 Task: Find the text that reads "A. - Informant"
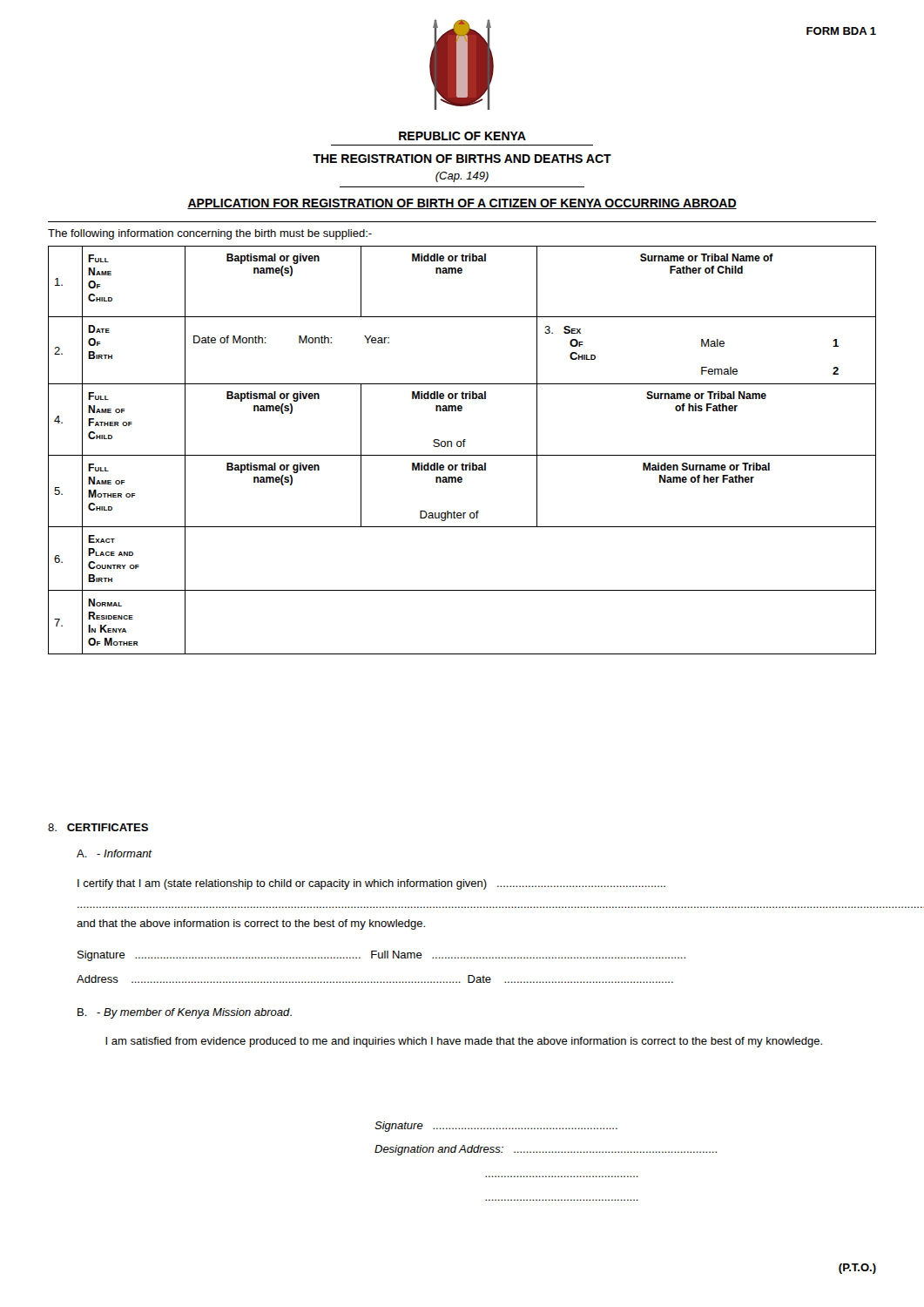[114, 853]
